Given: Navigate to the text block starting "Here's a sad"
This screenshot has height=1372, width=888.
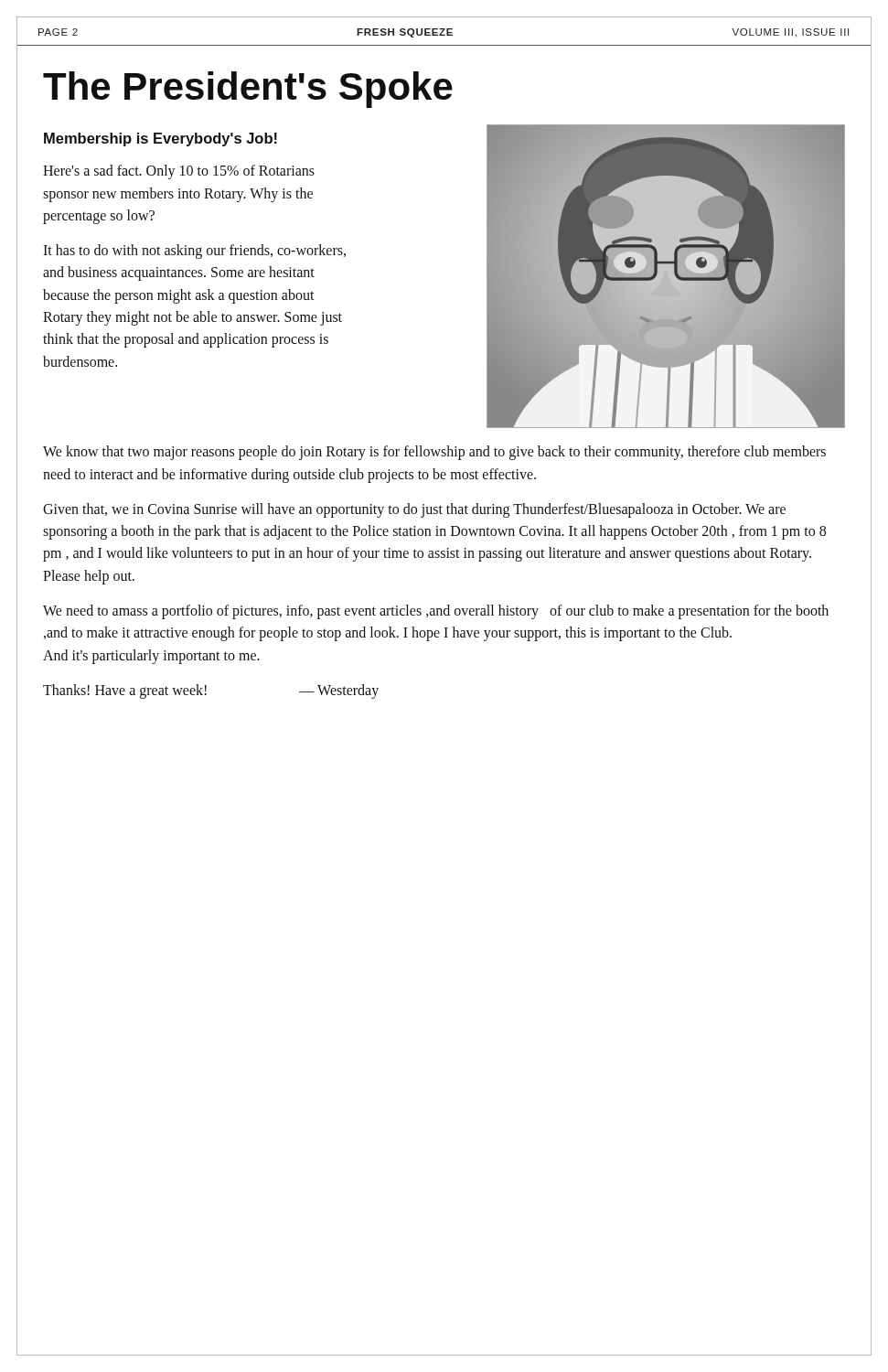Looking at the screenshot, I should click(179, 193).
